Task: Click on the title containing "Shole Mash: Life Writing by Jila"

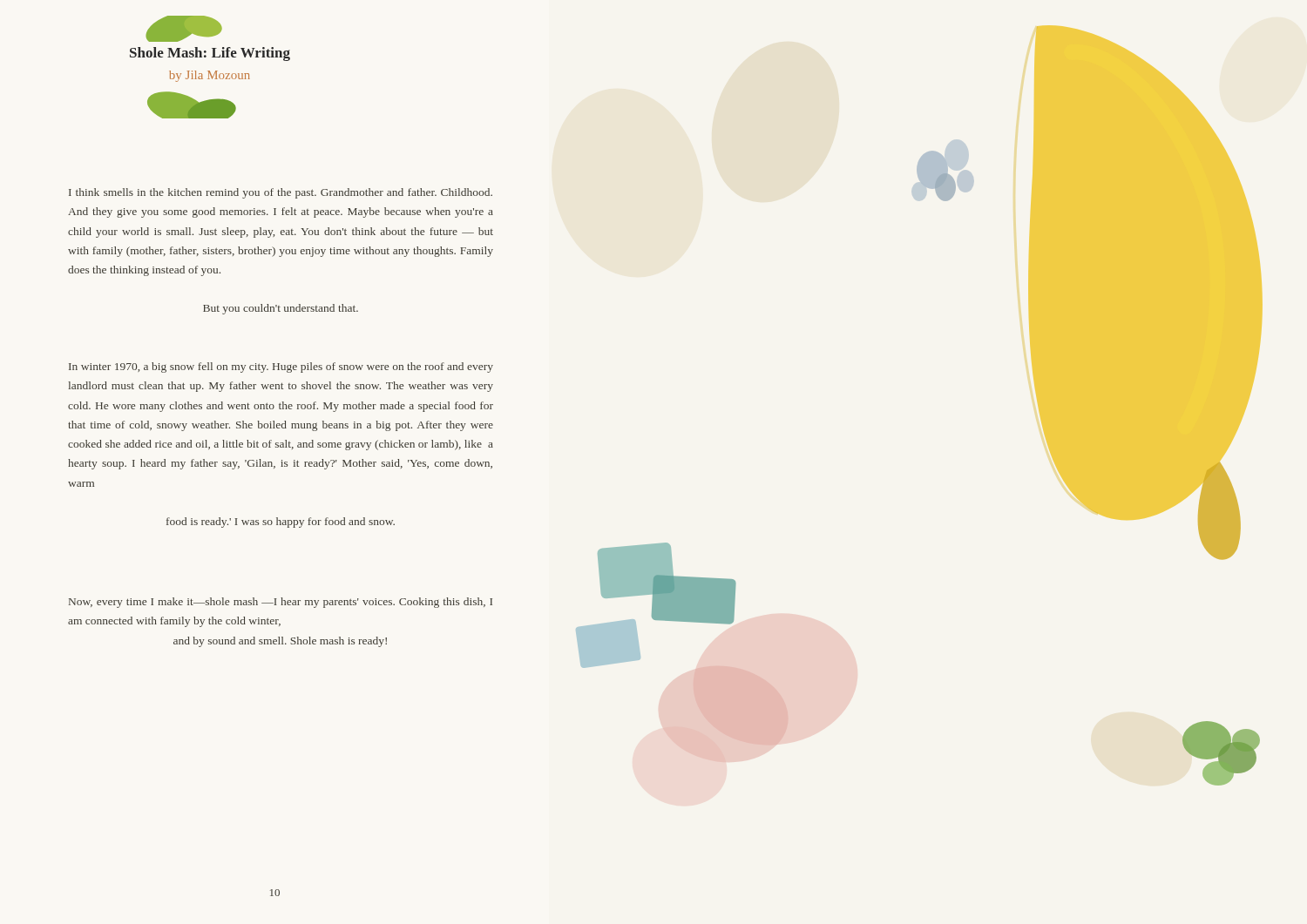Action: click(210, 63)
